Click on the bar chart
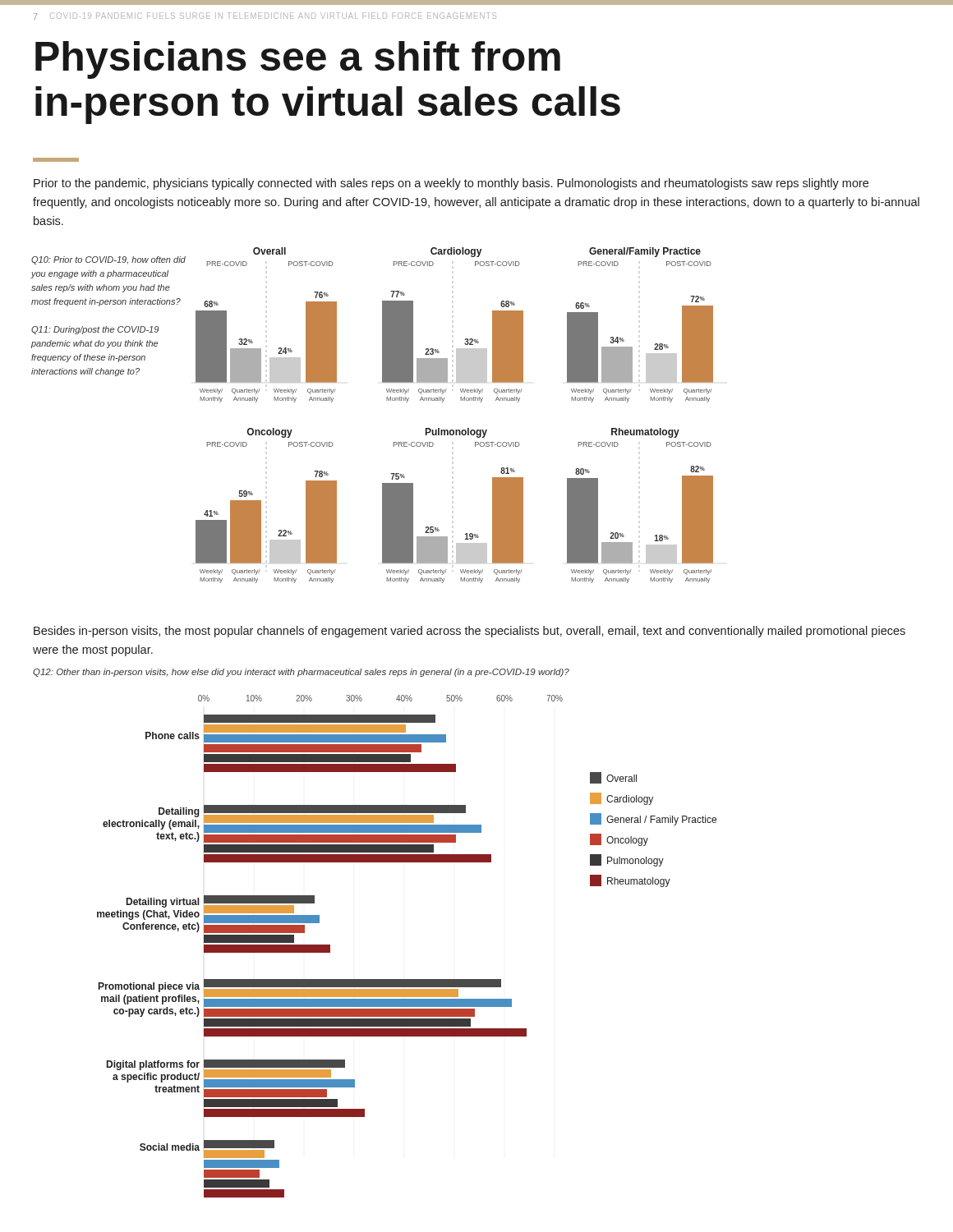This screenshot has width=953, height=1232. [479, 953]
